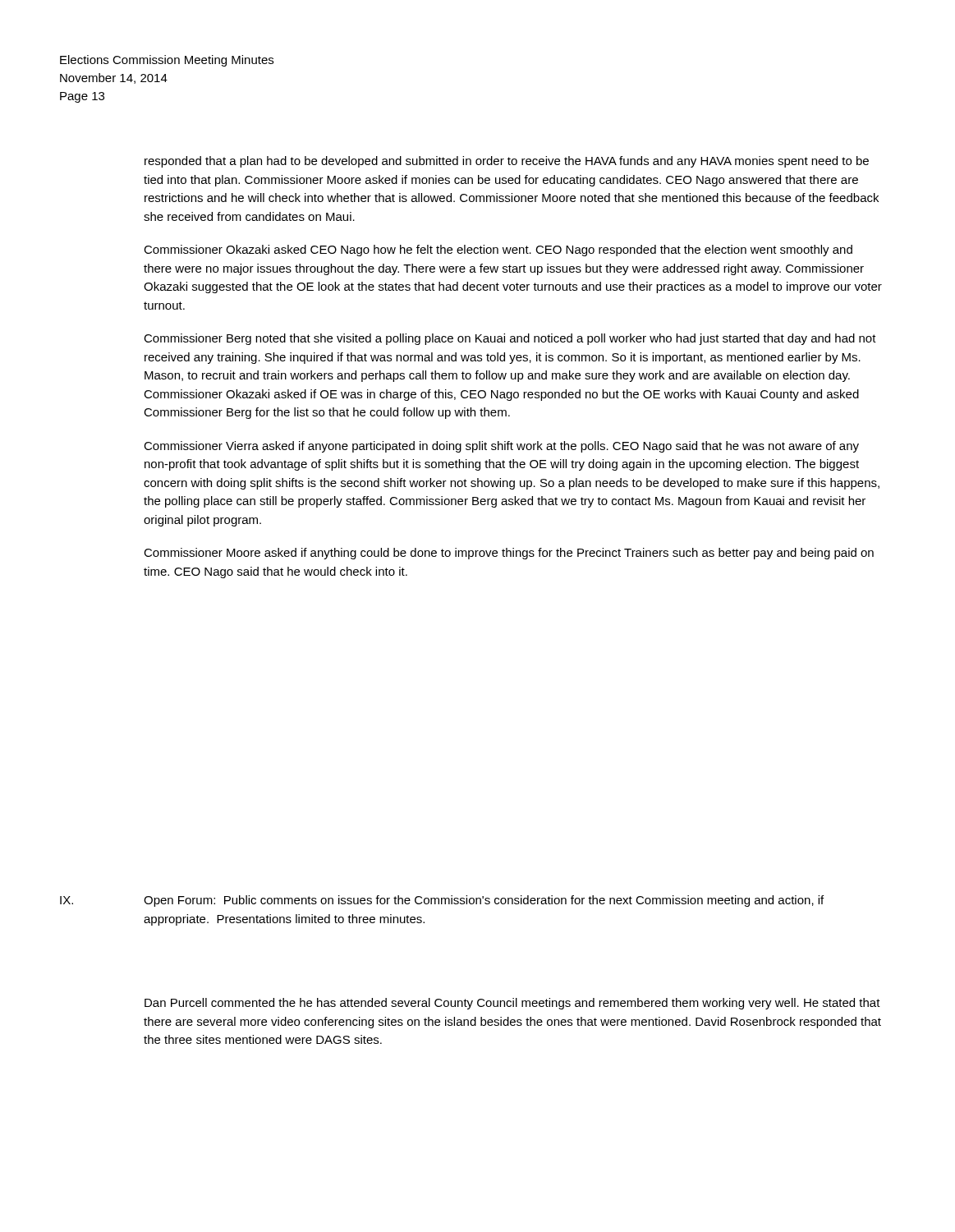This screenshot has width=955, height=1232.
Task: Find the text block that reads "Commissioner Berg noted that she visited a polling"
Action: point(510,375)
